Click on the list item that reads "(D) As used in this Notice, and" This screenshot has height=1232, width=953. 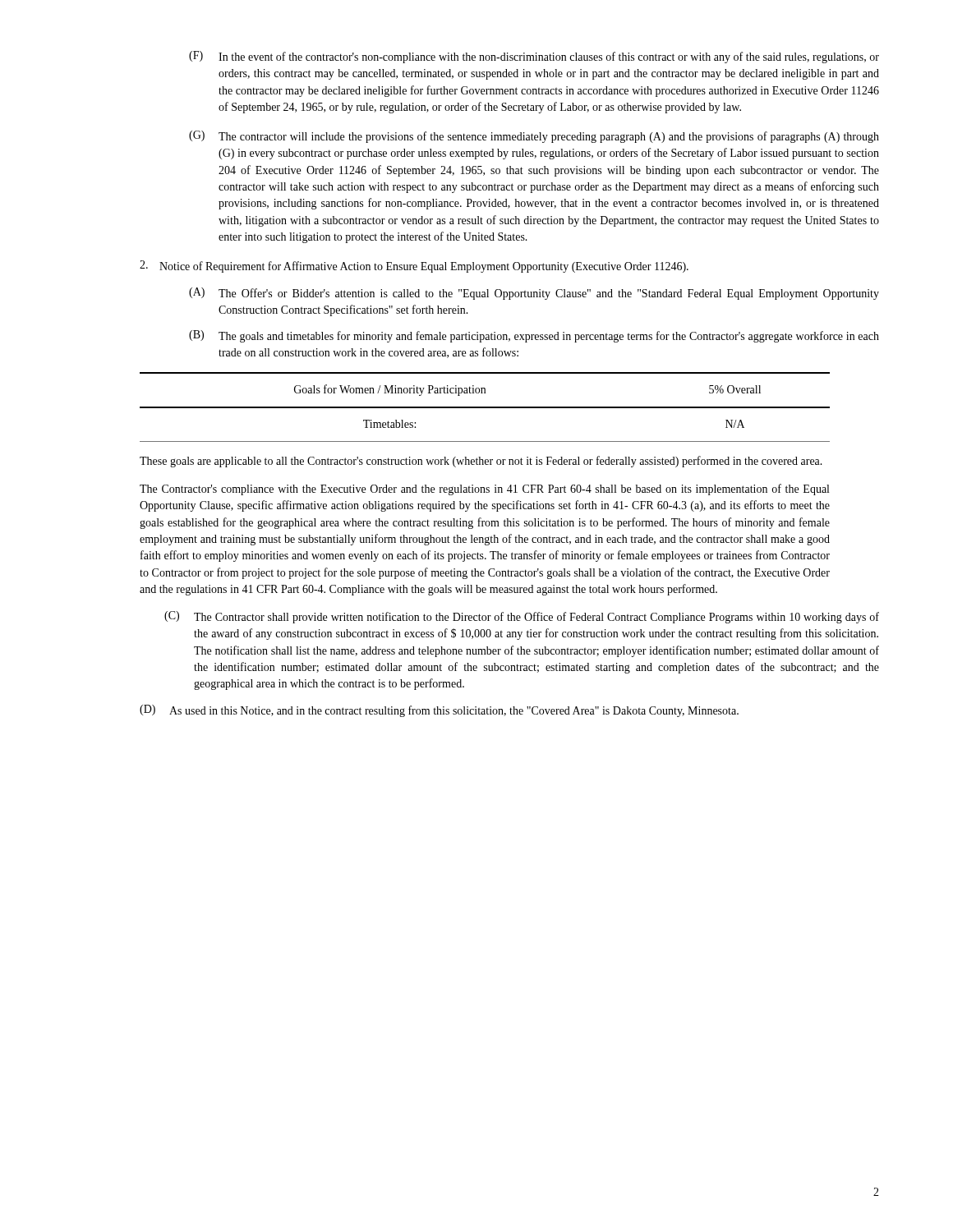pyautogui.click(x=509, y=711)
